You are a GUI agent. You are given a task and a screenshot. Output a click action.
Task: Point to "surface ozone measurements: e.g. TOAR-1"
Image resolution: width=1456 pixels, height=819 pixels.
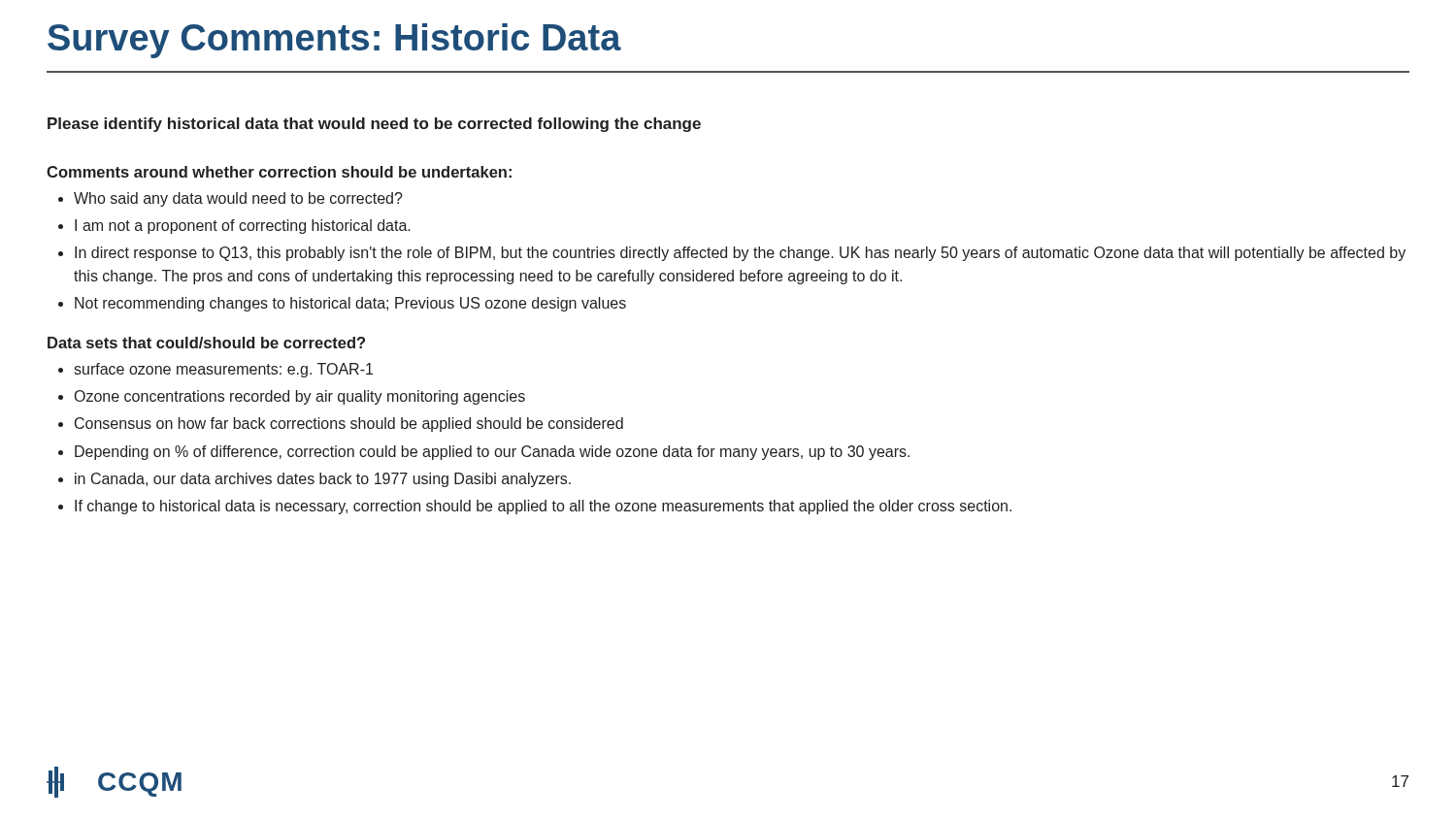[224, 369]
